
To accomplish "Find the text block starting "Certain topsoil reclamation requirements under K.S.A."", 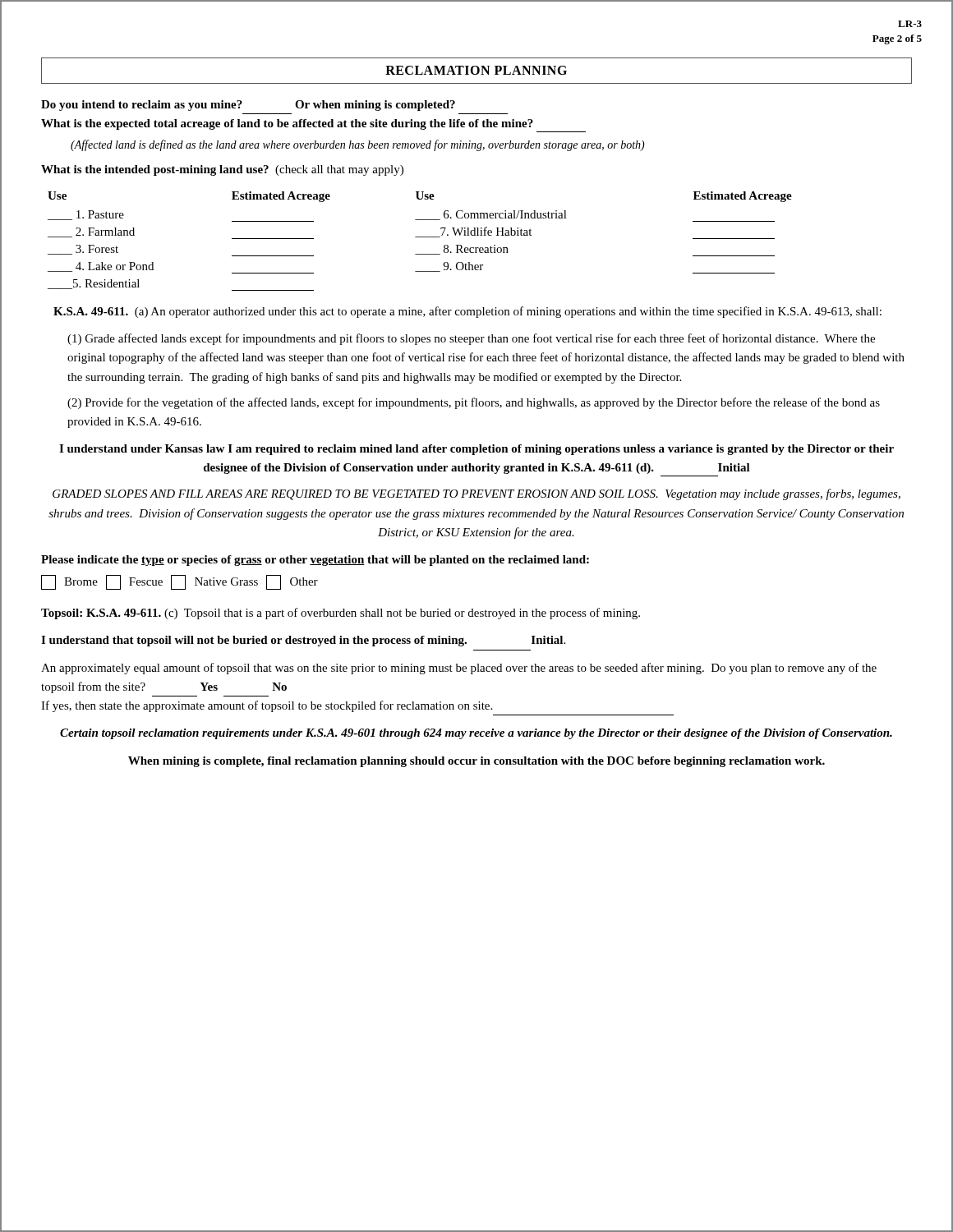I will click(x=476, y=733).
